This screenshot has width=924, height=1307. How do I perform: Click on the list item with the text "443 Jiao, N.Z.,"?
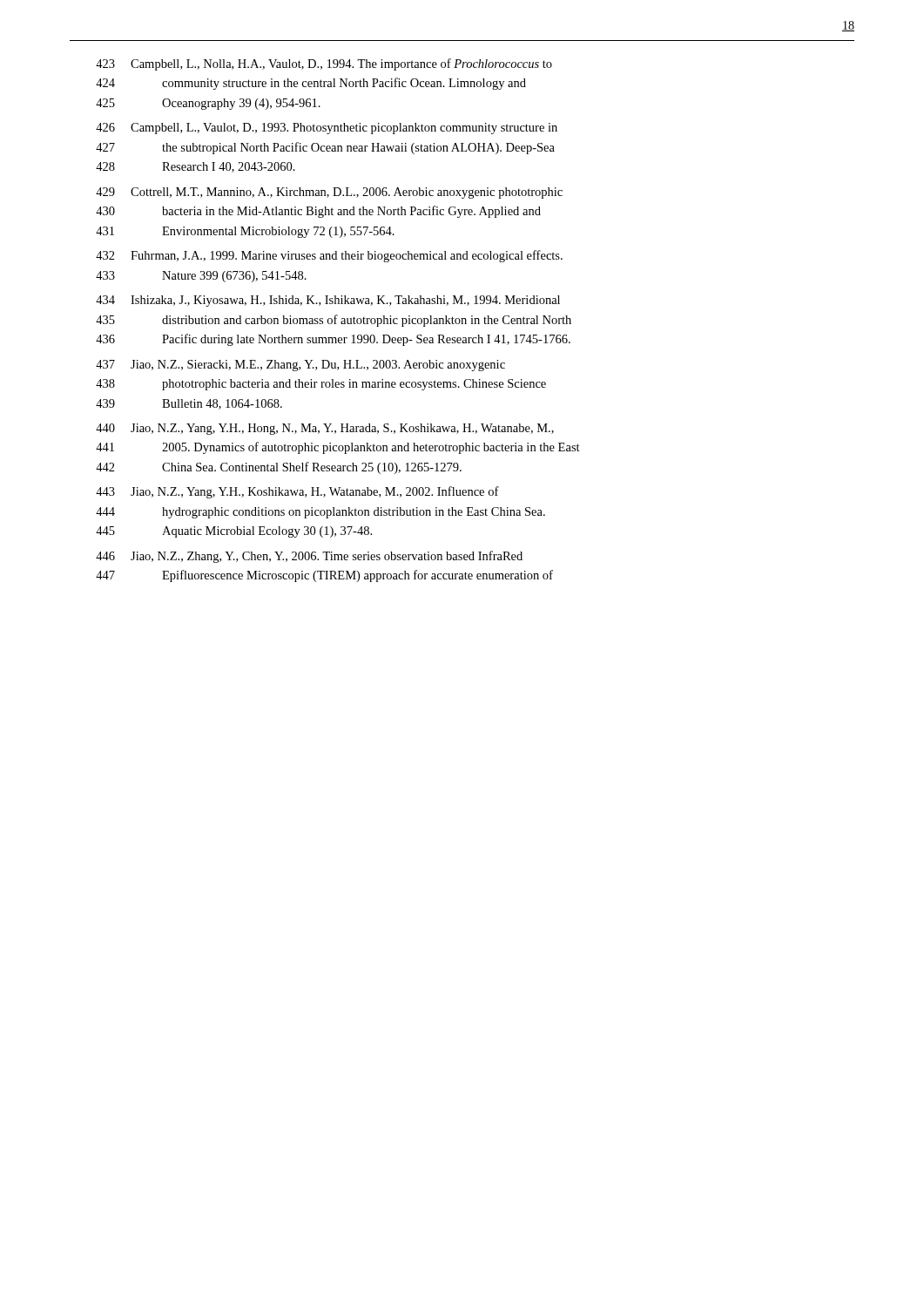tap(462, 512)
